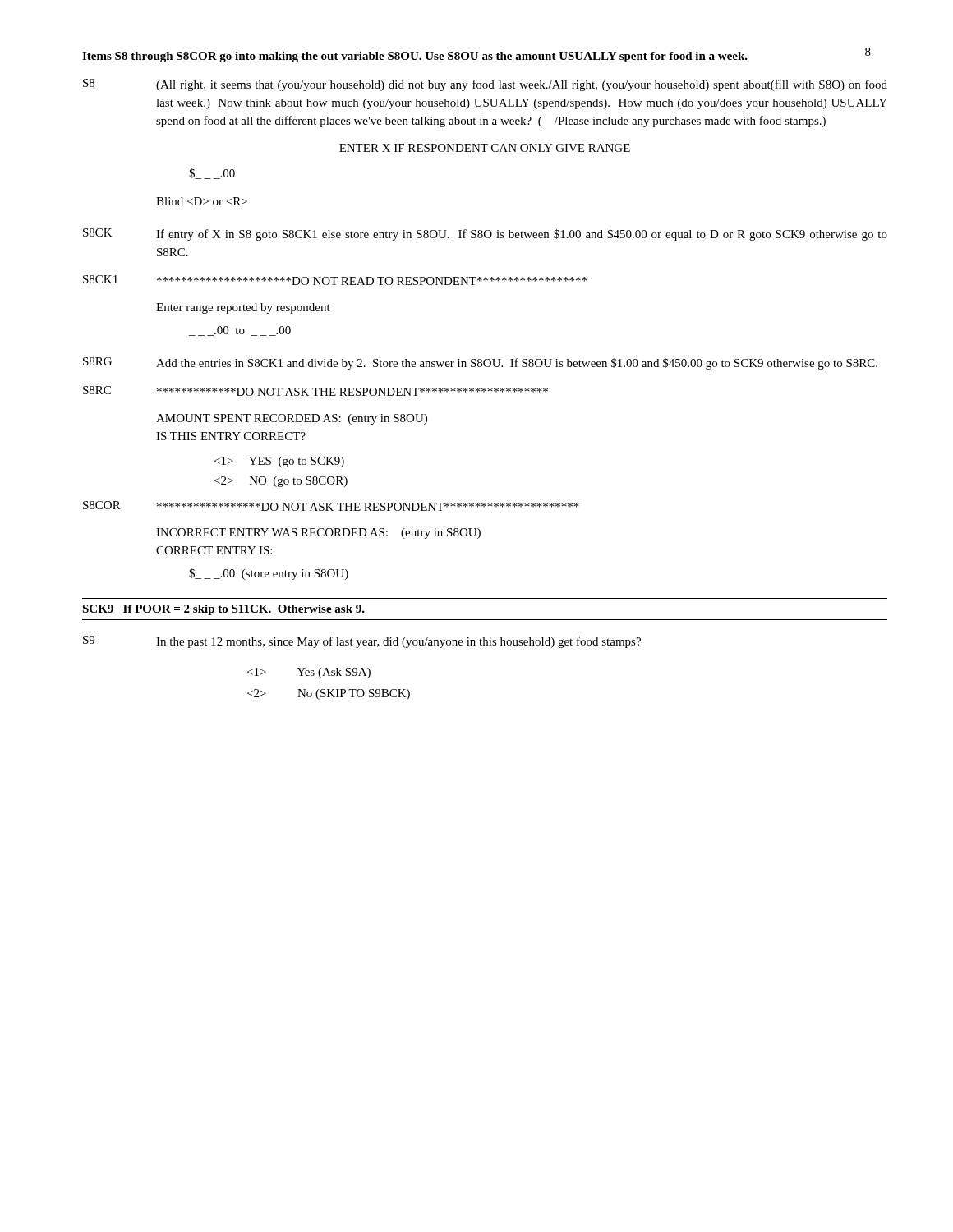Navigate to the text block starting "Blind or"
953x1232 pixels.
[202, 201]
